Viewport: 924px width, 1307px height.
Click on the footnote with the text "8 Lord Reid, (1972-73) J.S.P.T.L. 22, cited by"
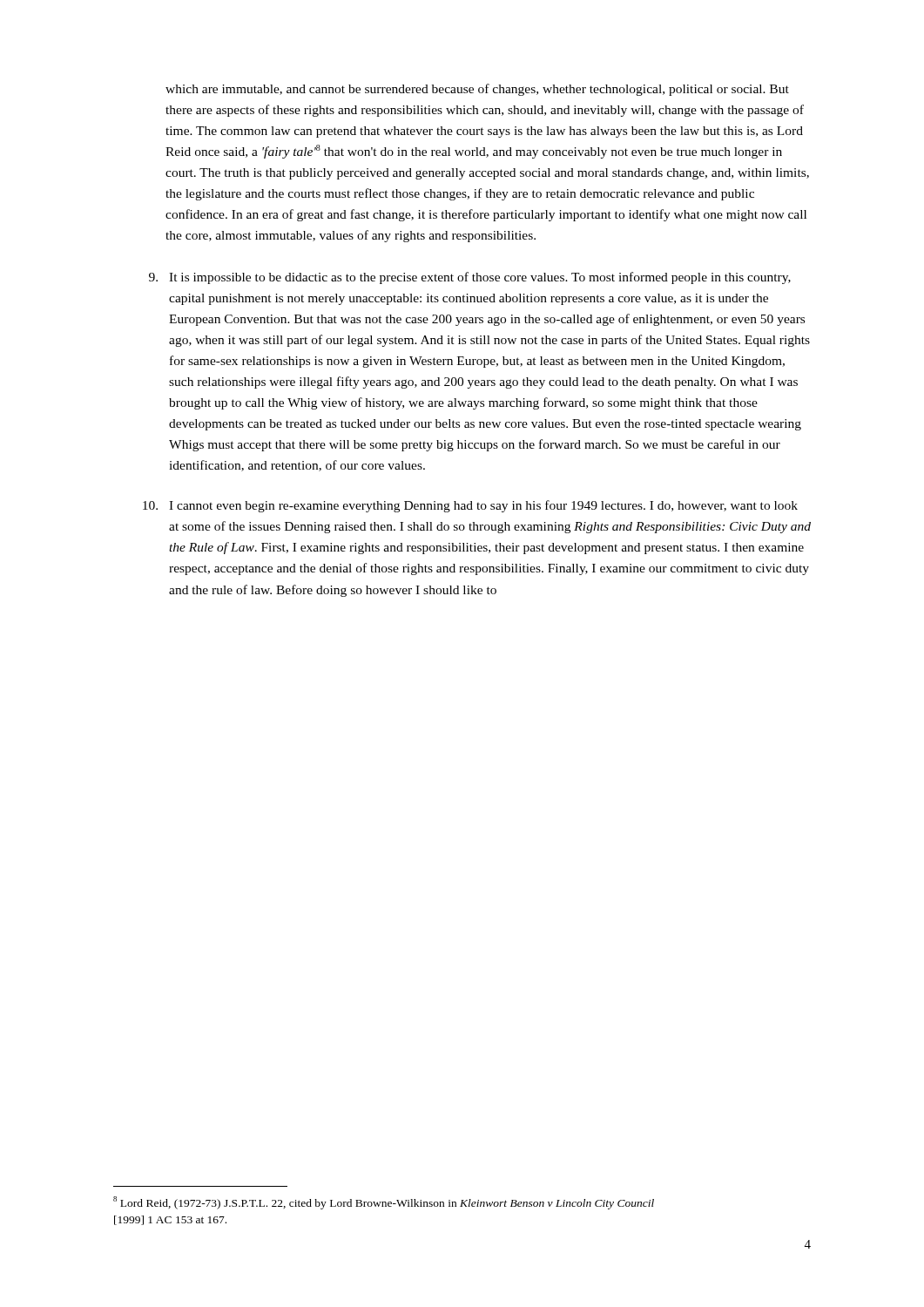(x=384, y=1211)
